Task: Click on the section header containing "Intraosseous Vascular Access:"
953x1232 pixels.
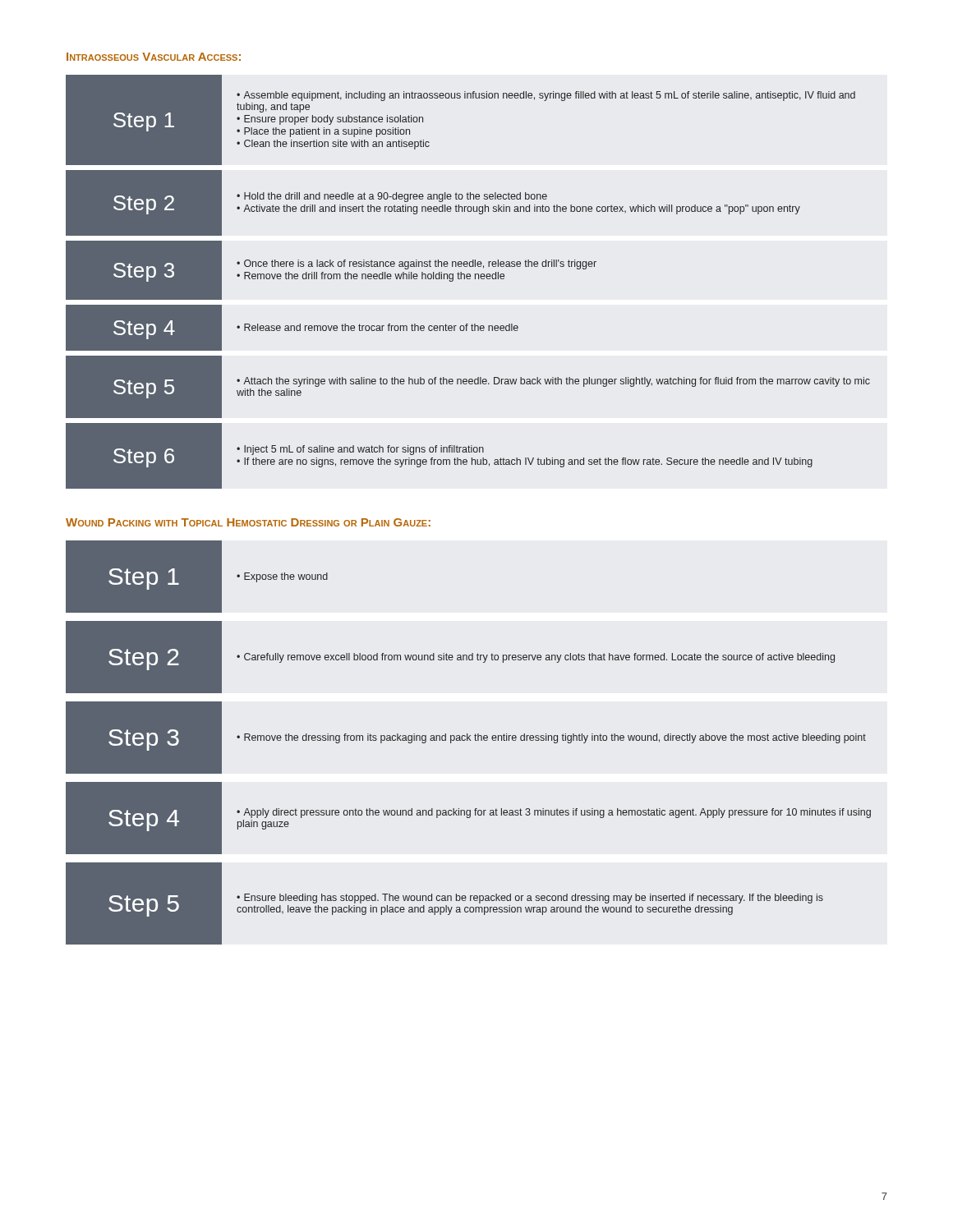Action: pos(154,56)
